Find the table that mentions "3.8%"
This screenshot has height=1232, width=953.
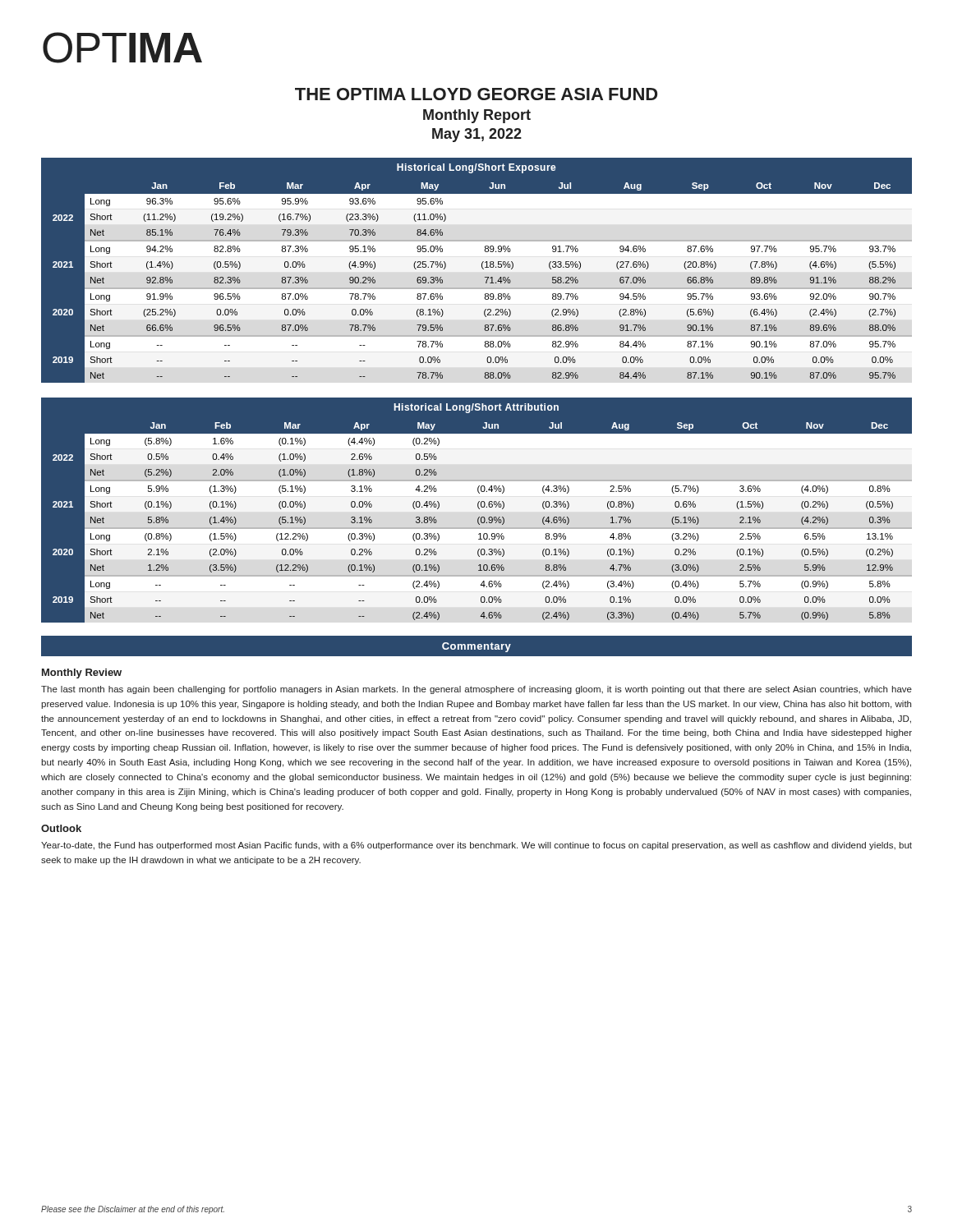tap(476, 510)
